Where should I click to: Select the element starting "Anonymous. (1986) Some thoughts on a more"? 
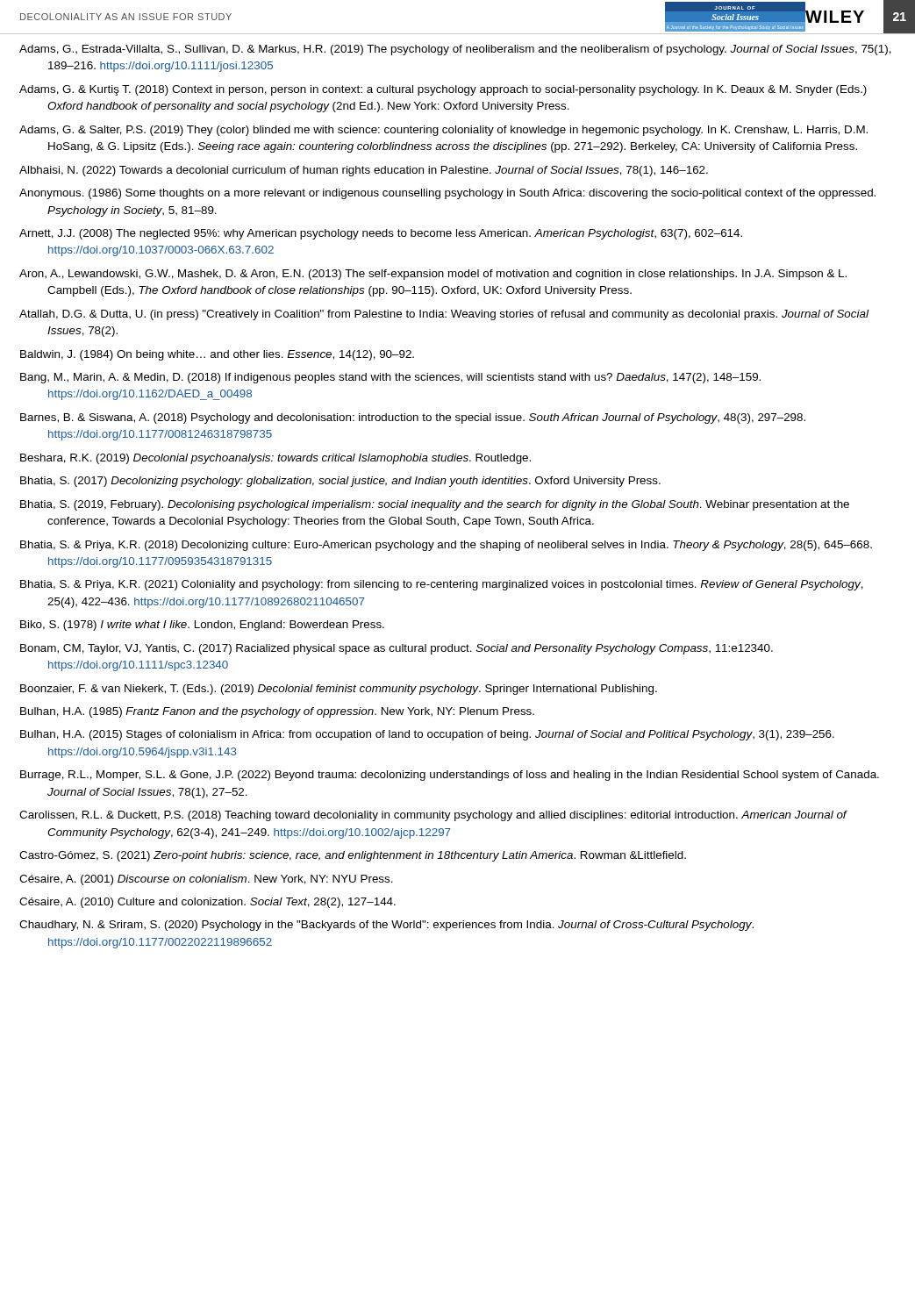coord(448,201)
